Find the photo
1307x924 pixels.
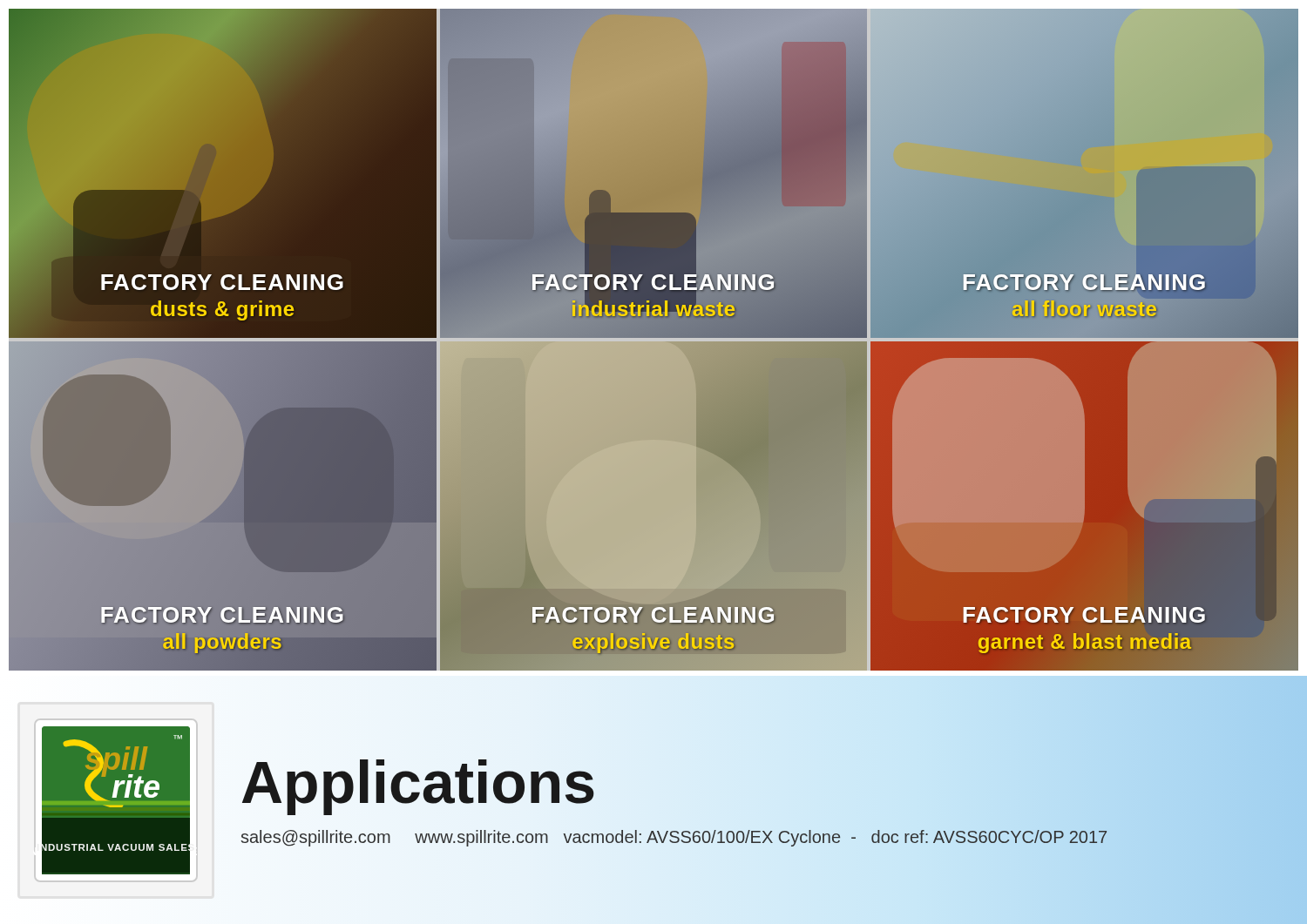click(654, 340)
